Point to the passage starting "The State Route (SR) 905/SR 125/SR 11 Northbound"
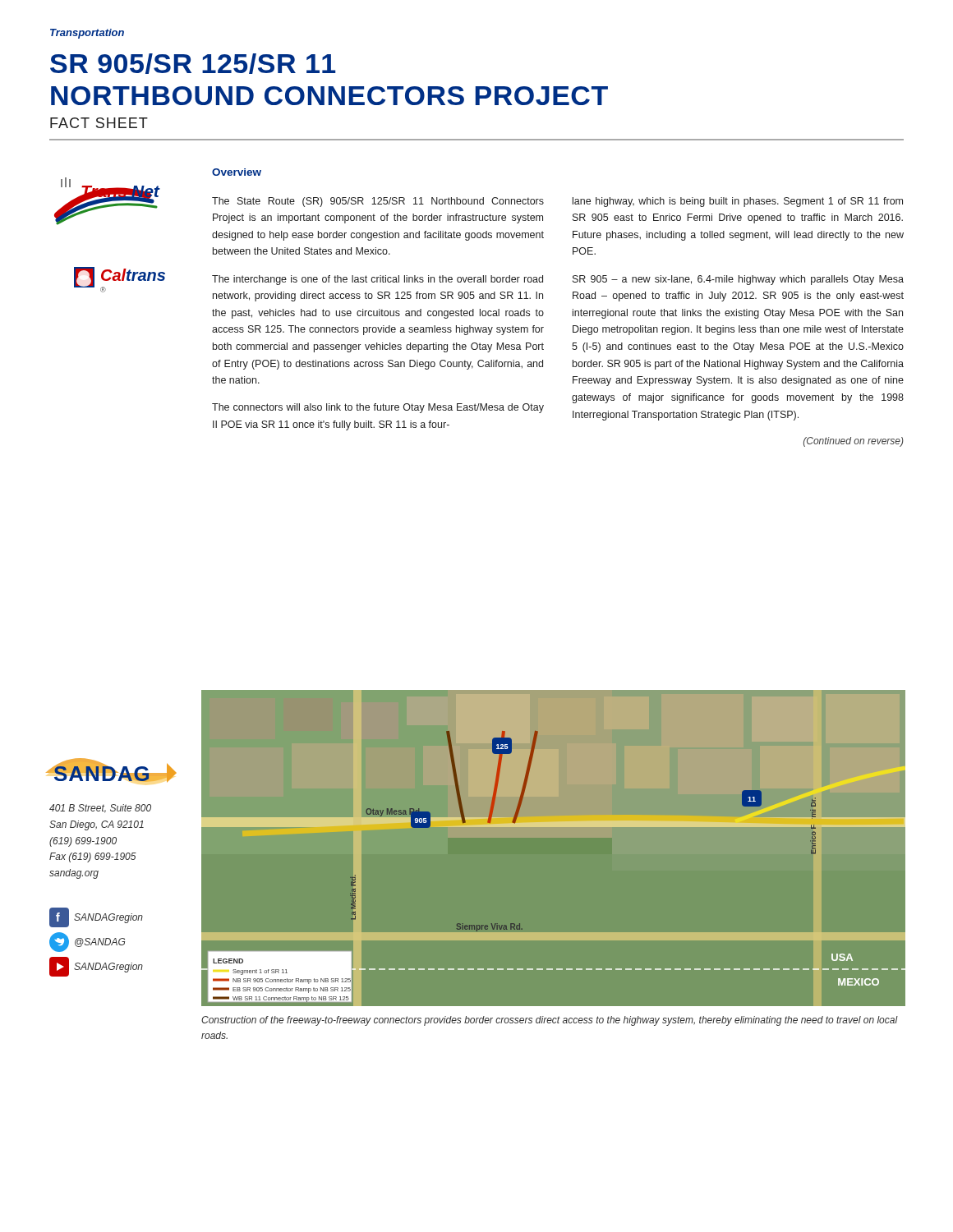The image size is (953, 1232). click(x=379, y=202)
